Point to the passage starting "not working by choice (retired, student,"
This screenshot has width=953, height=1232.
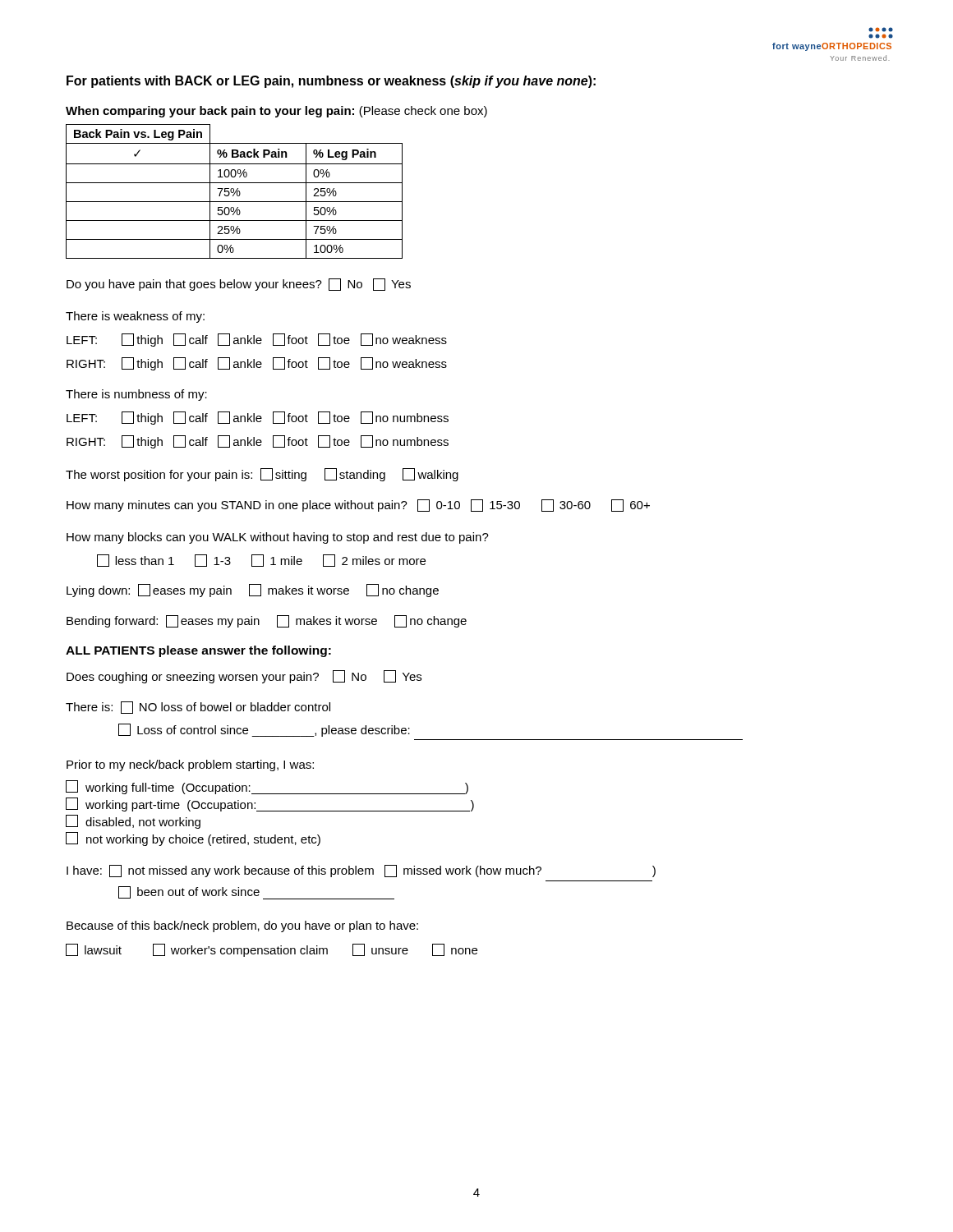193,839
